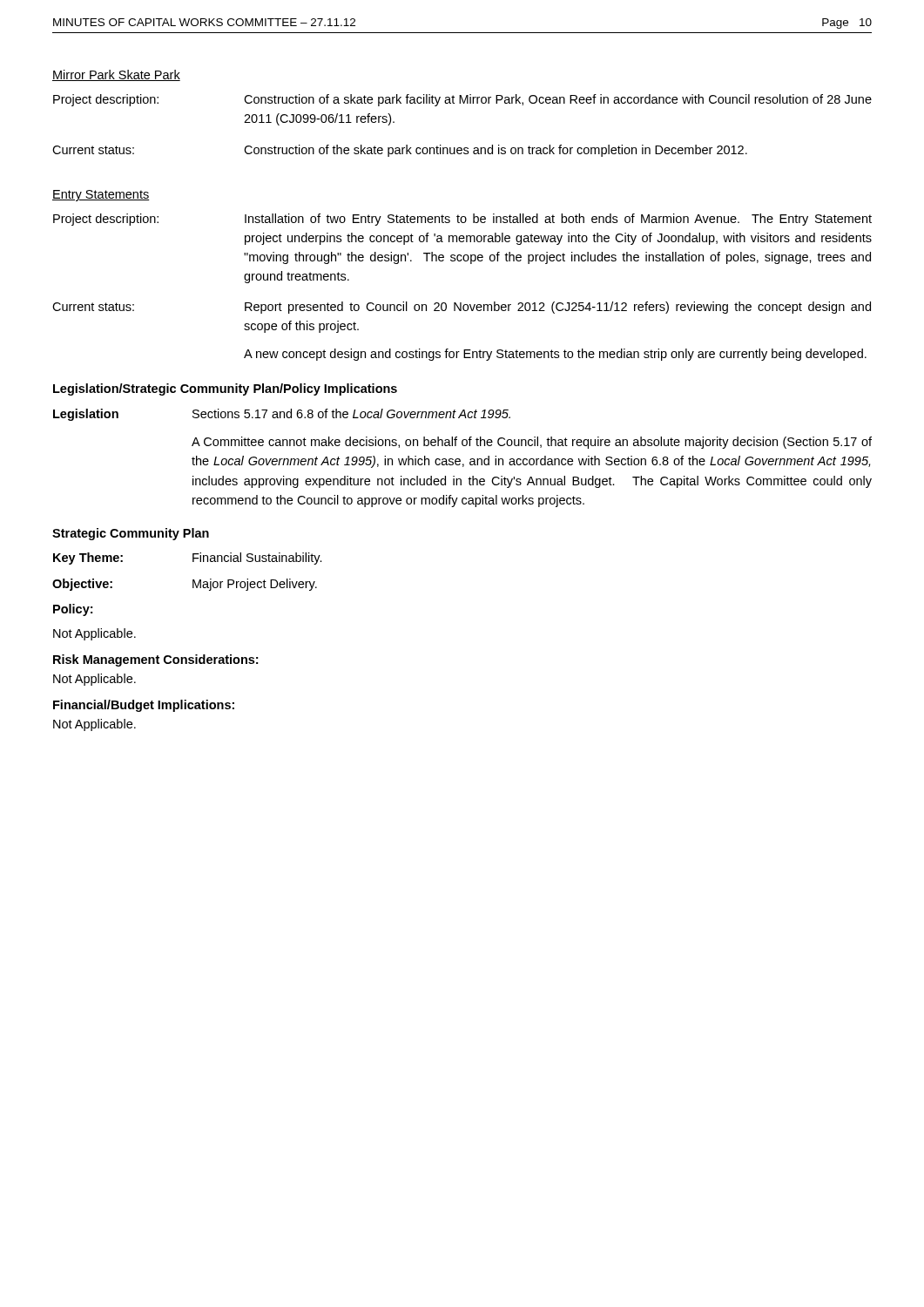Point to the block beginning "Construction of a skate park"
This screenshot has width=924, height=1307.
point(558,109)
